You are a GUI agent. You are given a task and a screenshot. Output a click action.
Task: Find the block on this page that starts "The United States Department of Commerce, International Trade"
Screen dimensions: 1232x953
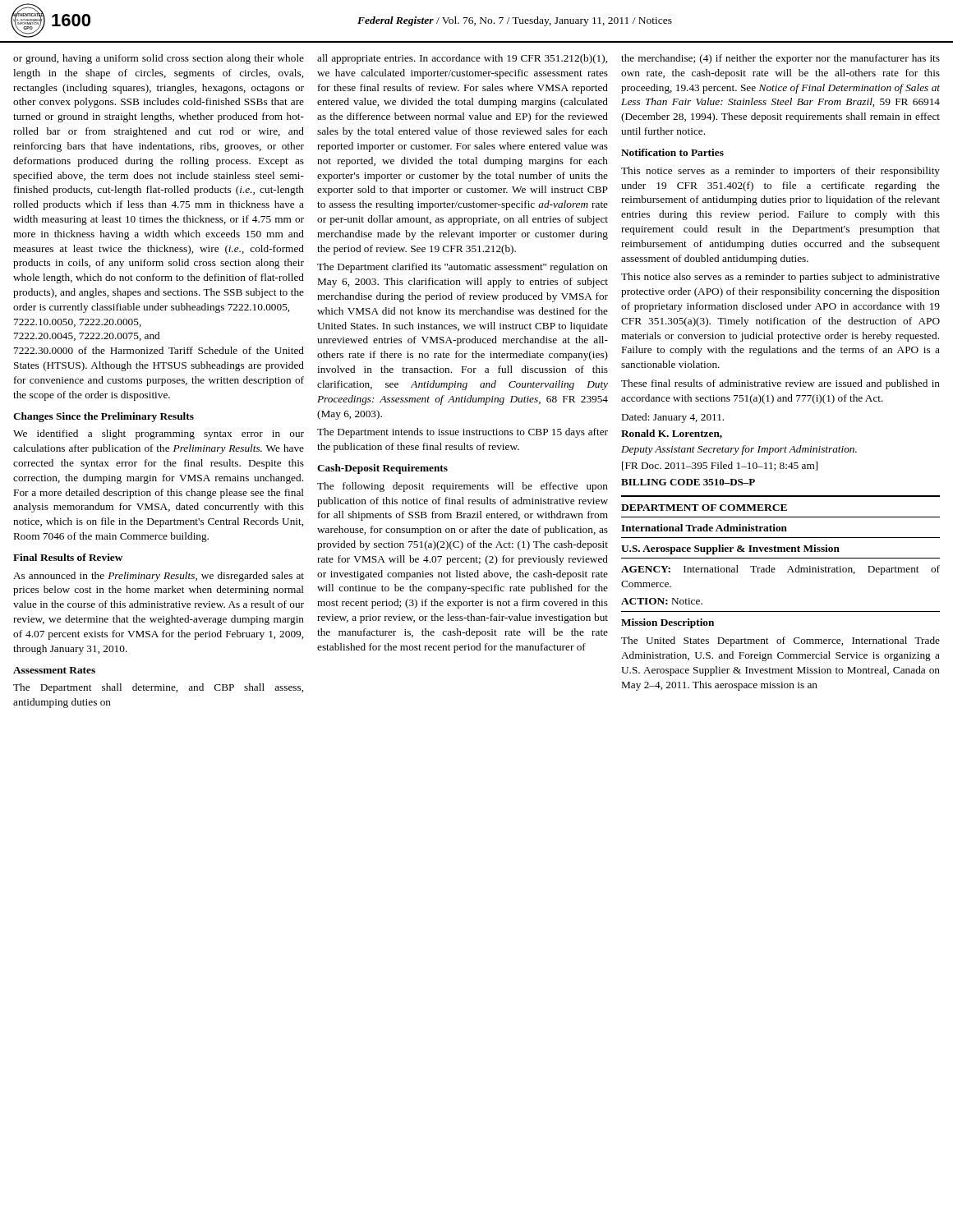click(x=780, y=663)
